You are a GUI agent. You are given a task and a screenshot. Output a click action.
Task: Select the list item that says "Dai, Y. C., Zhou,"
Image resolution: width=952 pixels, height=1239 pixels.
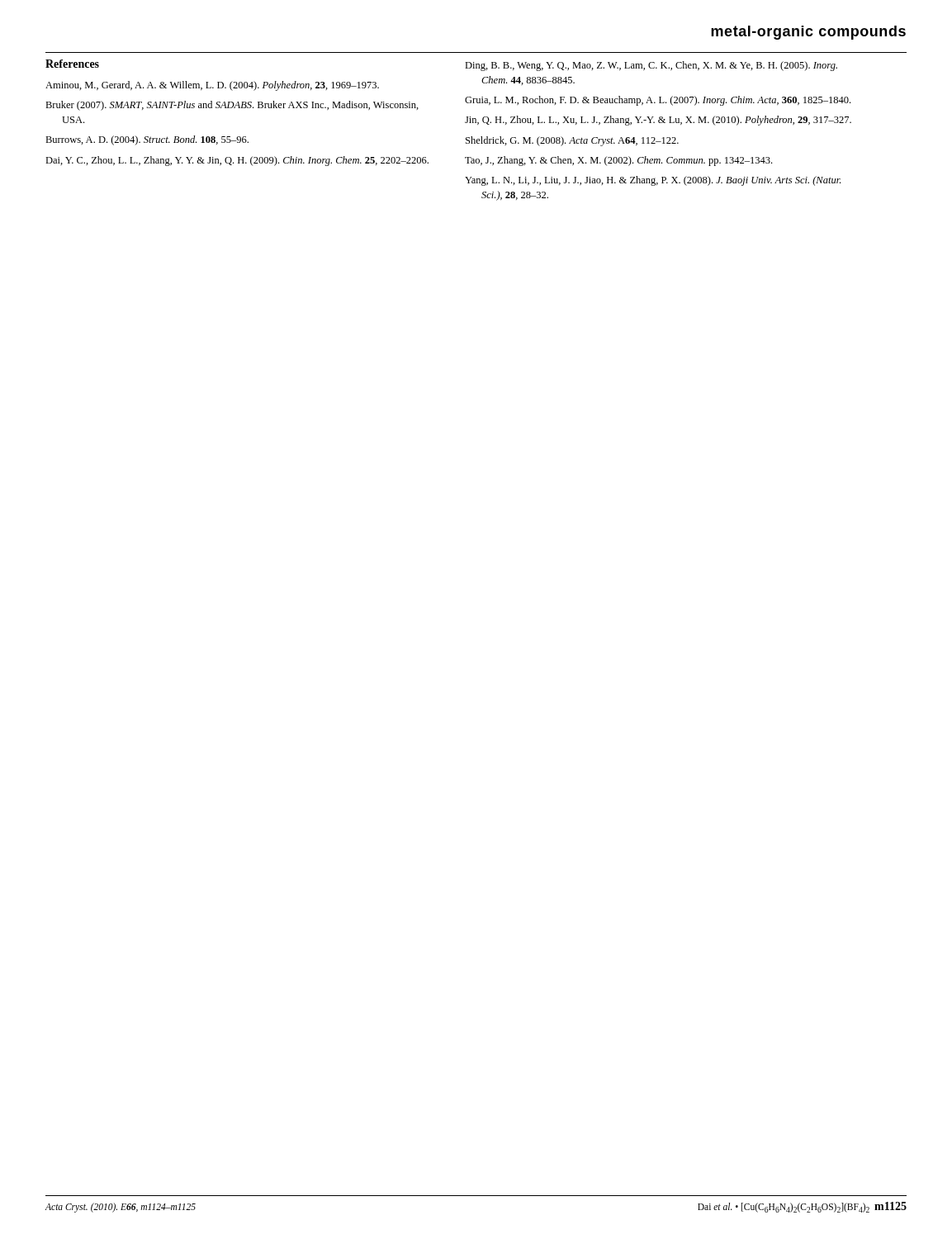click(x=237, y=160)
